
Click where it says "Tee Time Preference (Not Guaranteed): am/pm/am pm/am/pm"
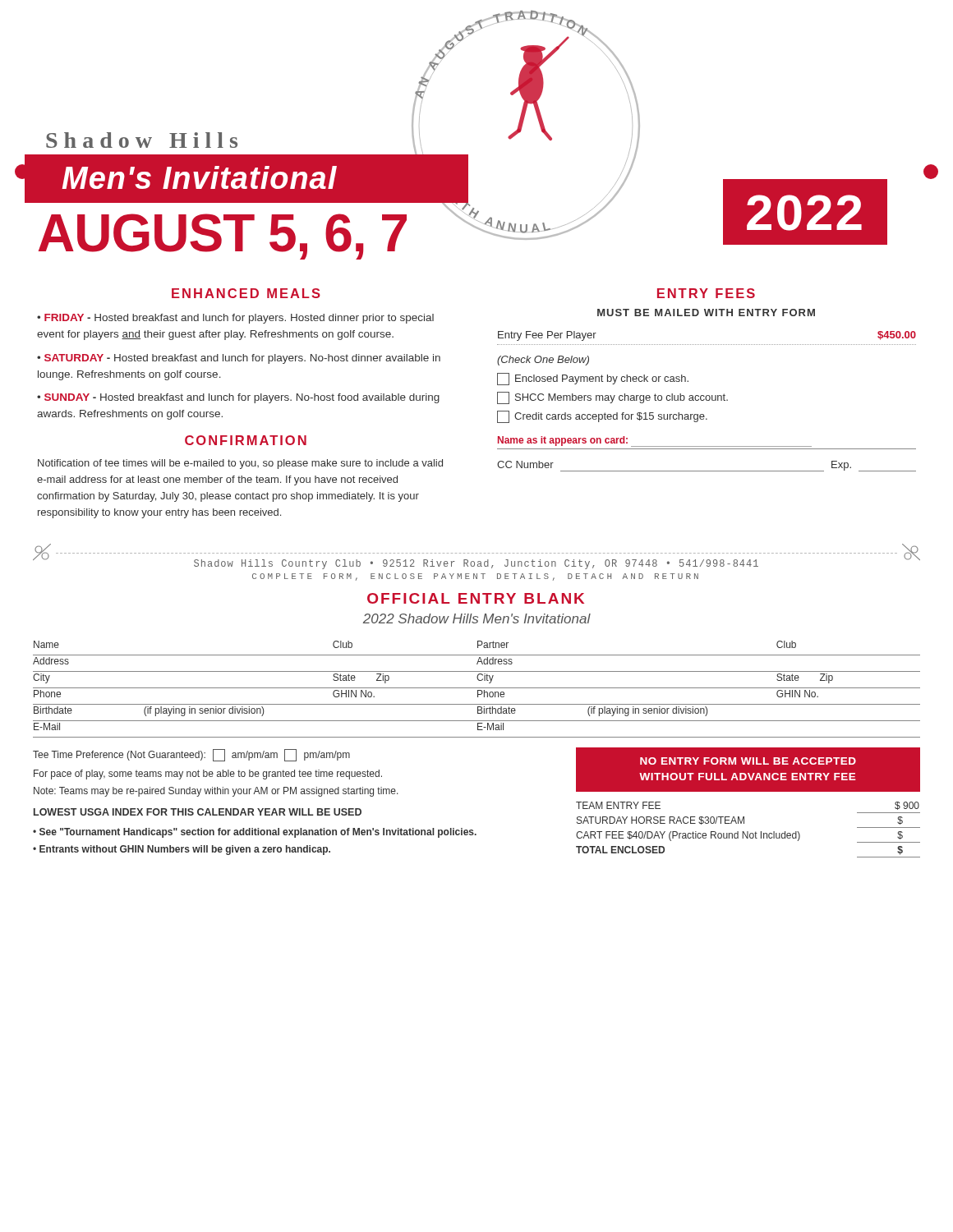pos(192,755)
